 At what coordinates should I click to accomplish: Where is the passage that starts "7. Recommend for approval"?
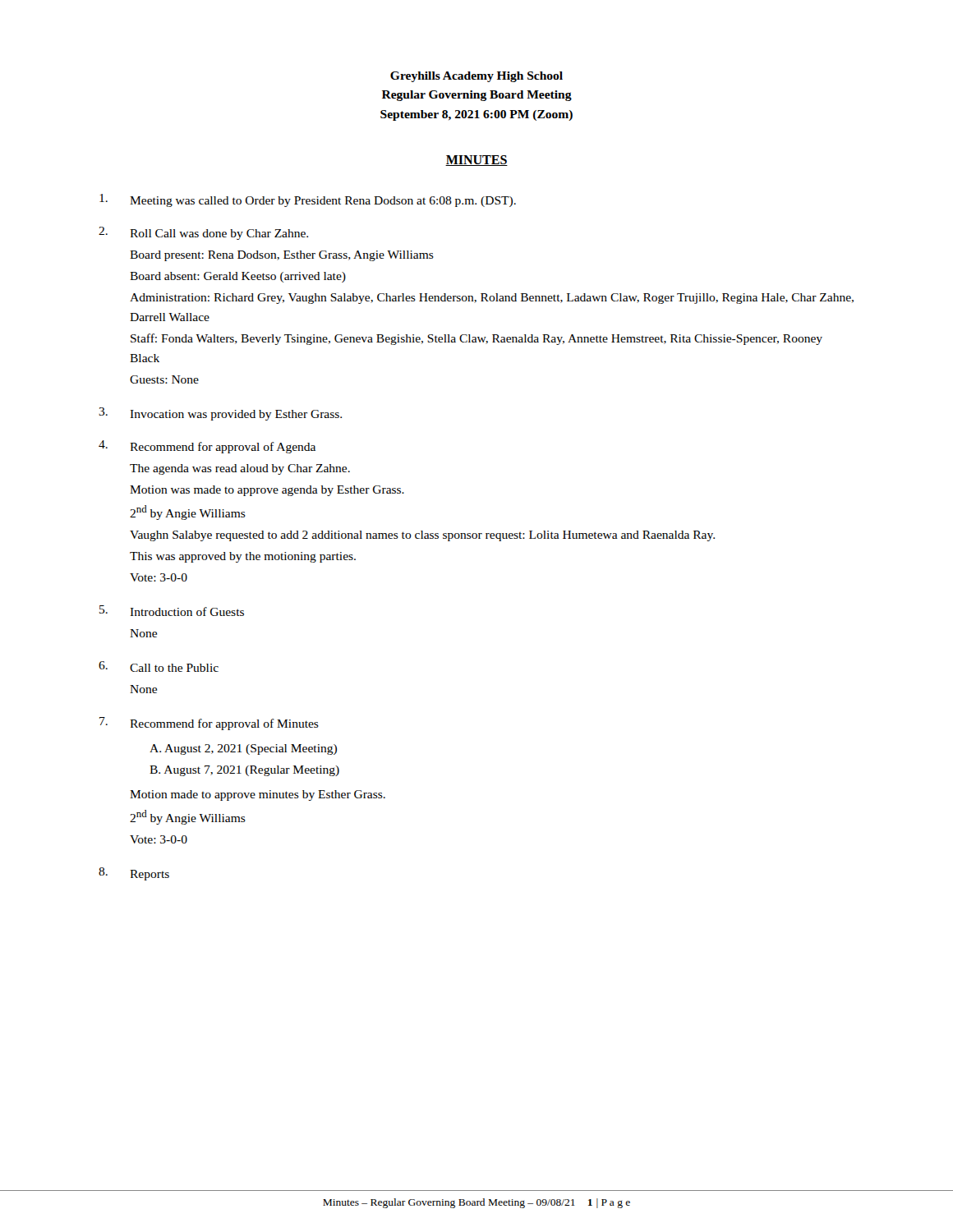click(209, 724)
